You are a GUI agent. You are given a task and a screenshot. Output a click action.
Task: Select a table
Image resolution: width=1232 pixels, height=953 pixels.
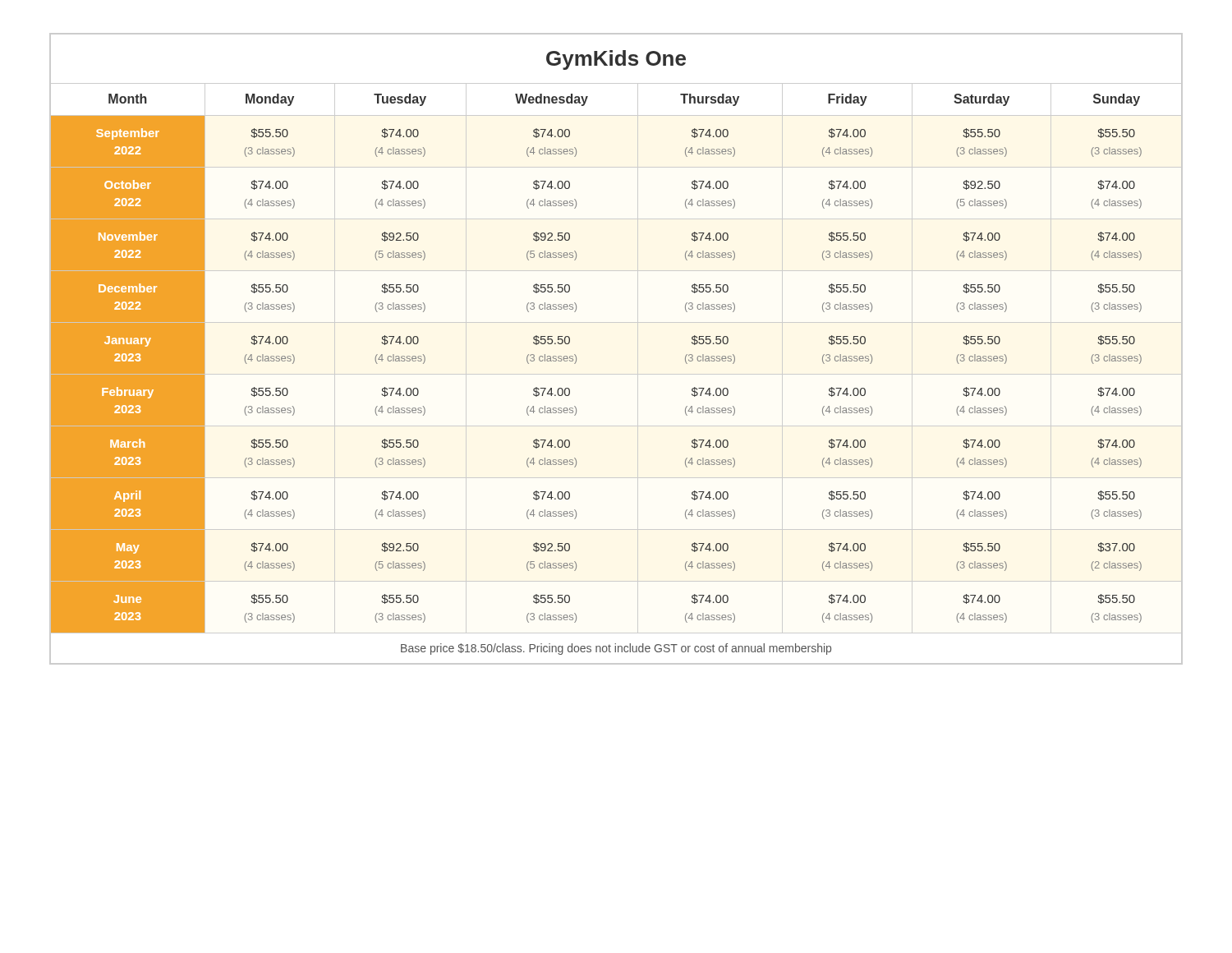(x=616, y=349)
